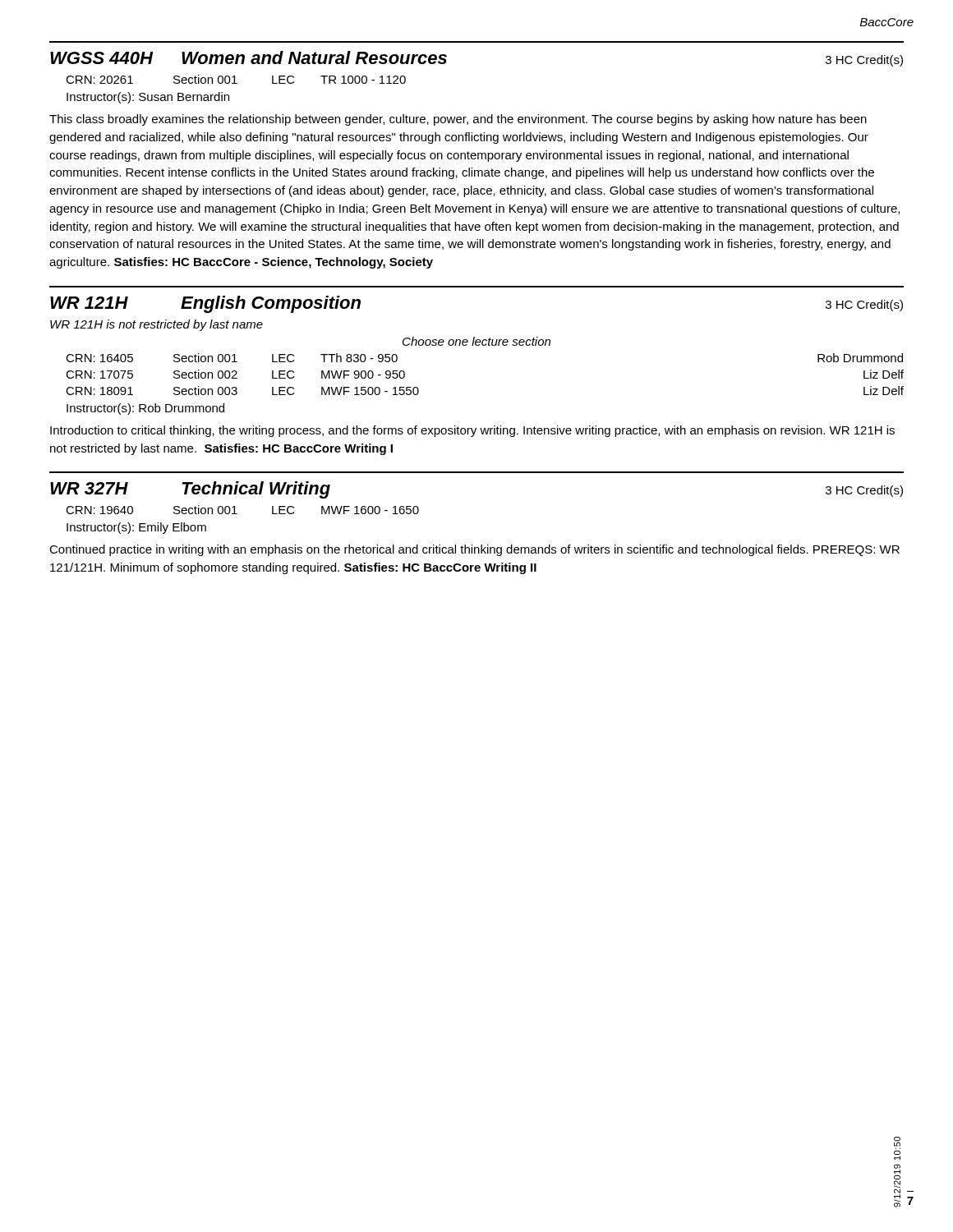This screenshot has width=953, height=1232.
Task: Point to the text block starting "Instructor(s): Susan Bernardin"
Action: (148, 97)
